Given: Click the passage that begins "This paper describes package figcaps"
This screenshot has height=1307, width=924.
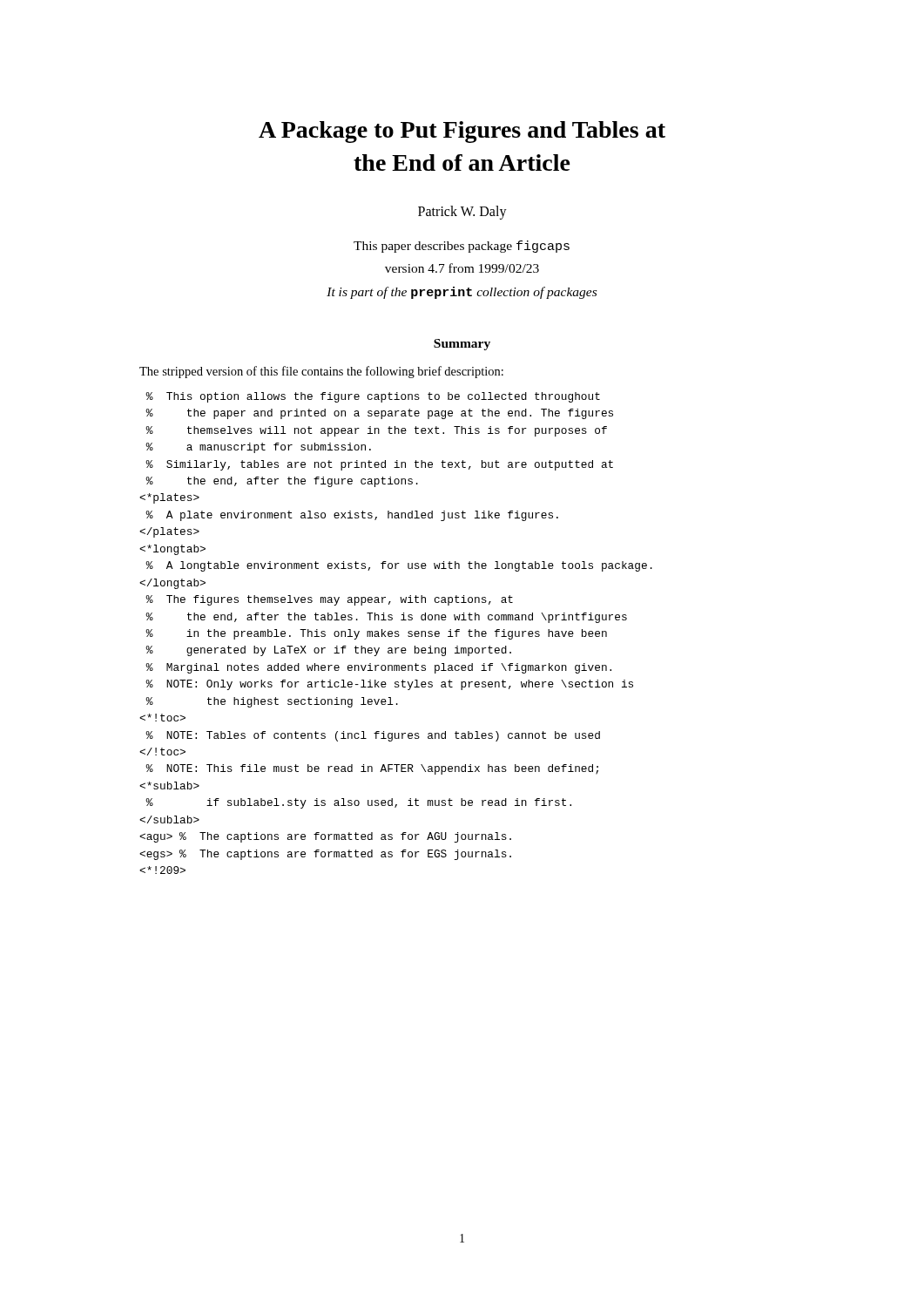Looking at the screenshot, I should point(462,256).
